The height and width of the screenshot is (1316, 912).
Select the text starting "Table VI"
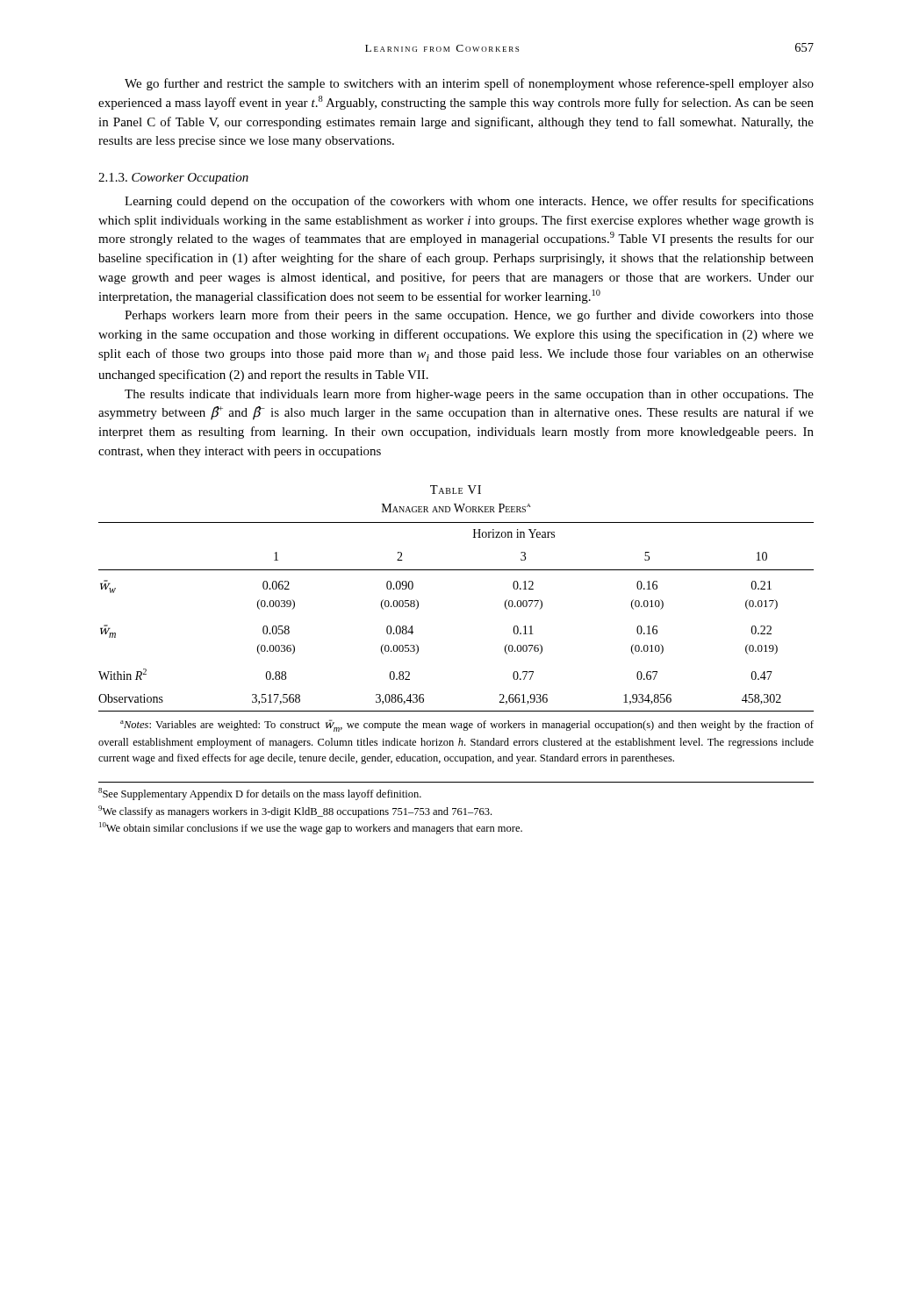click(456, 489)
